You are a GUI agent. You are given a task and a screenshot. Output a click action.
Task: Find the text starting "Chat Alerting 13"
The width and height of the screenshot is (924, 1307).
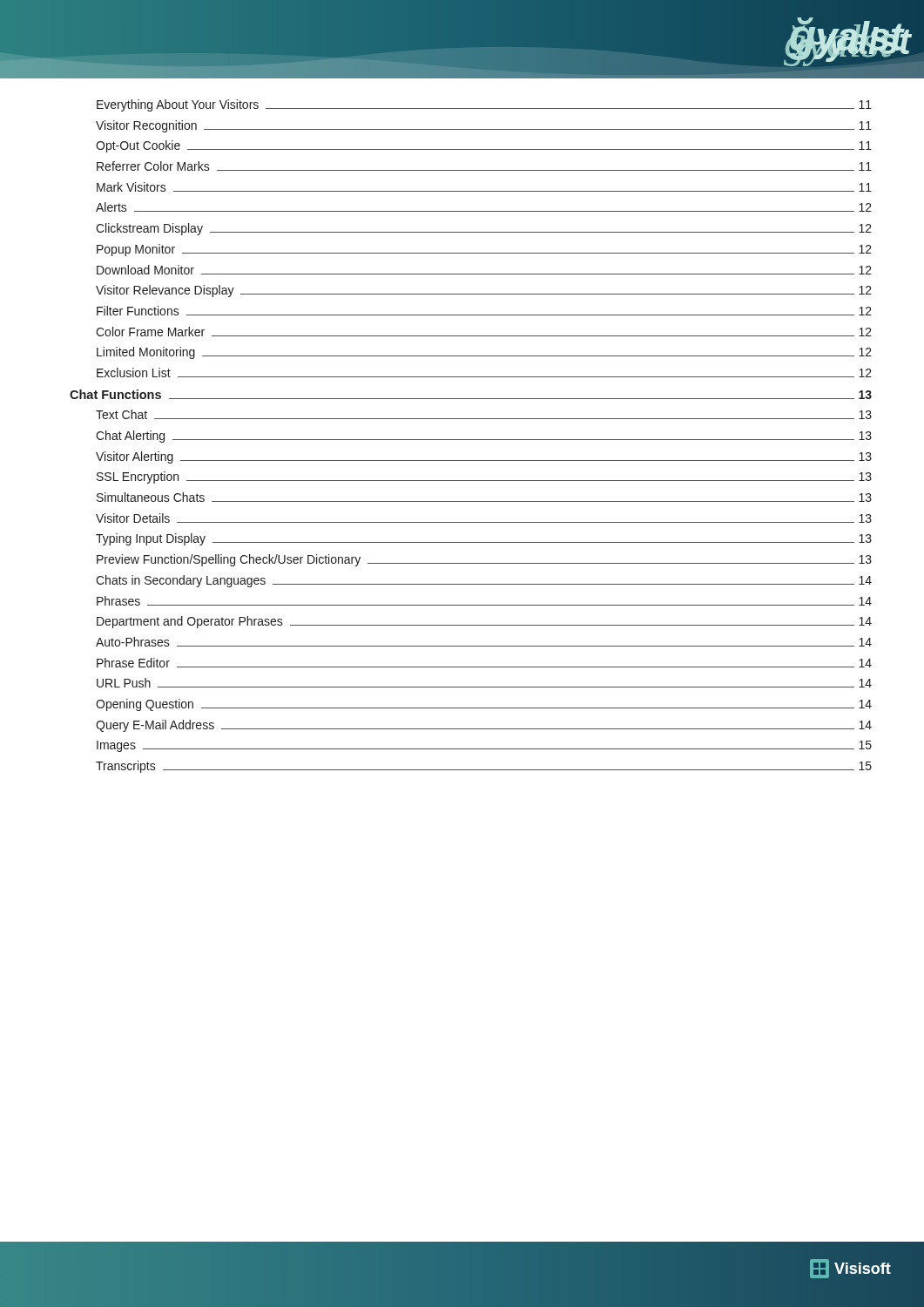pos(484,436)
